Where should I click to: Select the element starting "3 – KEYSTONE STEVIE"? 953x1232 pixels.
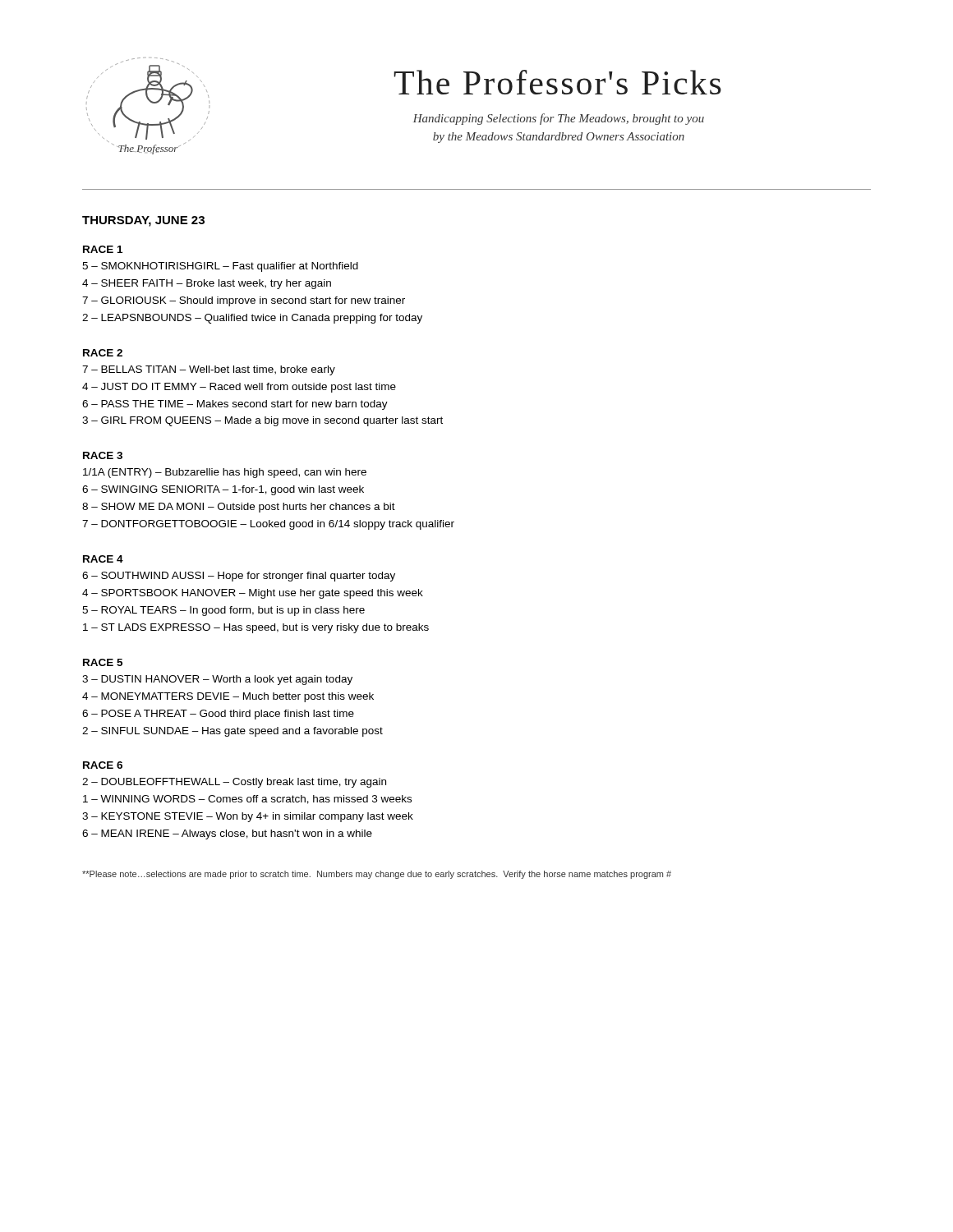pos(248,816)
